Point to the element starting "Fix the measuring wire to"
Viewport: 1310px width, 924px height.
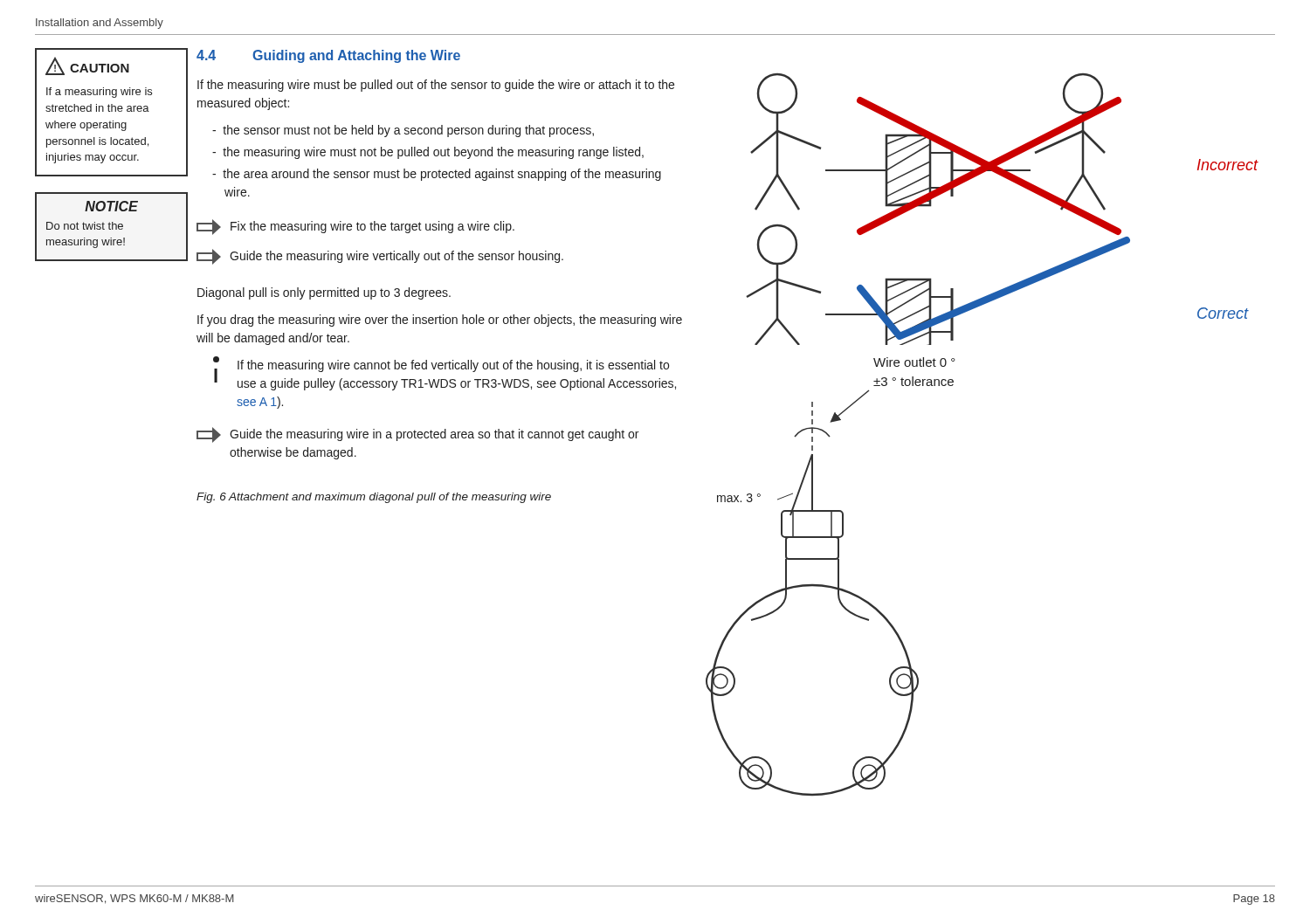click(x=356, y=229)
